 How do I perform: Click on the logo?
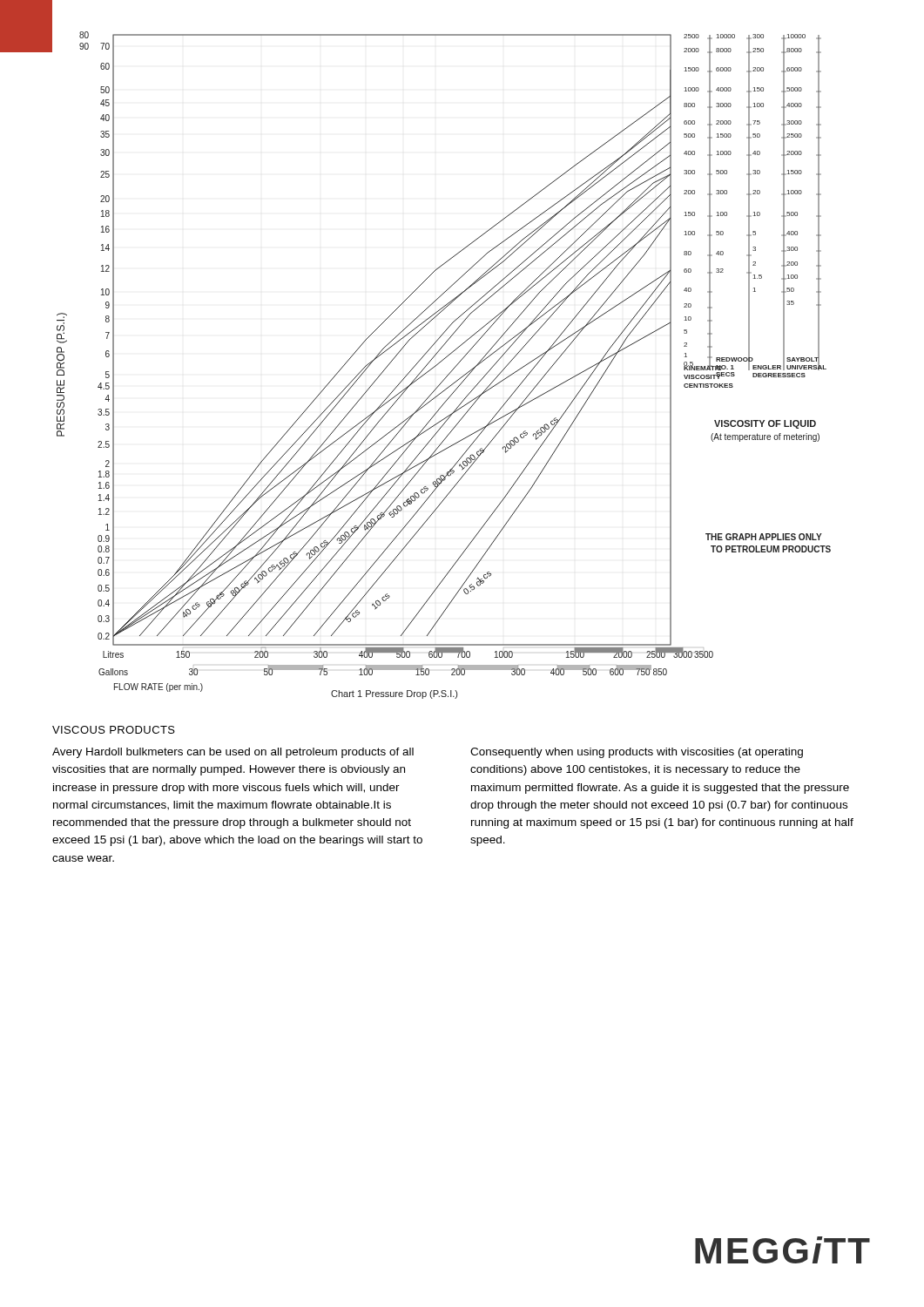[x=782, y=1251]
